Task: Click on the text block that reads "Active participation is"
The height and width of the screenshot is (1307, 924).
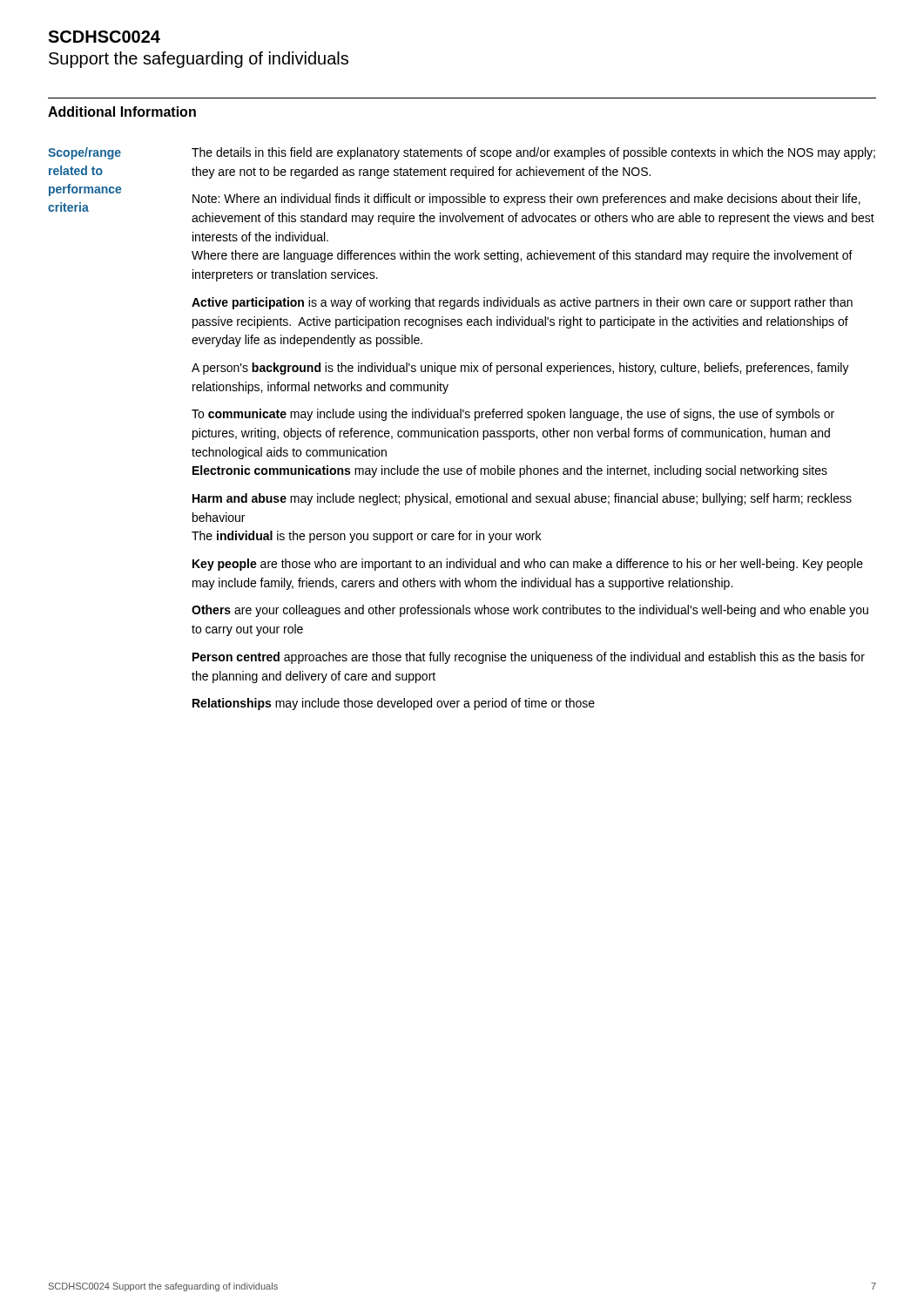Action: coord(522,321)
